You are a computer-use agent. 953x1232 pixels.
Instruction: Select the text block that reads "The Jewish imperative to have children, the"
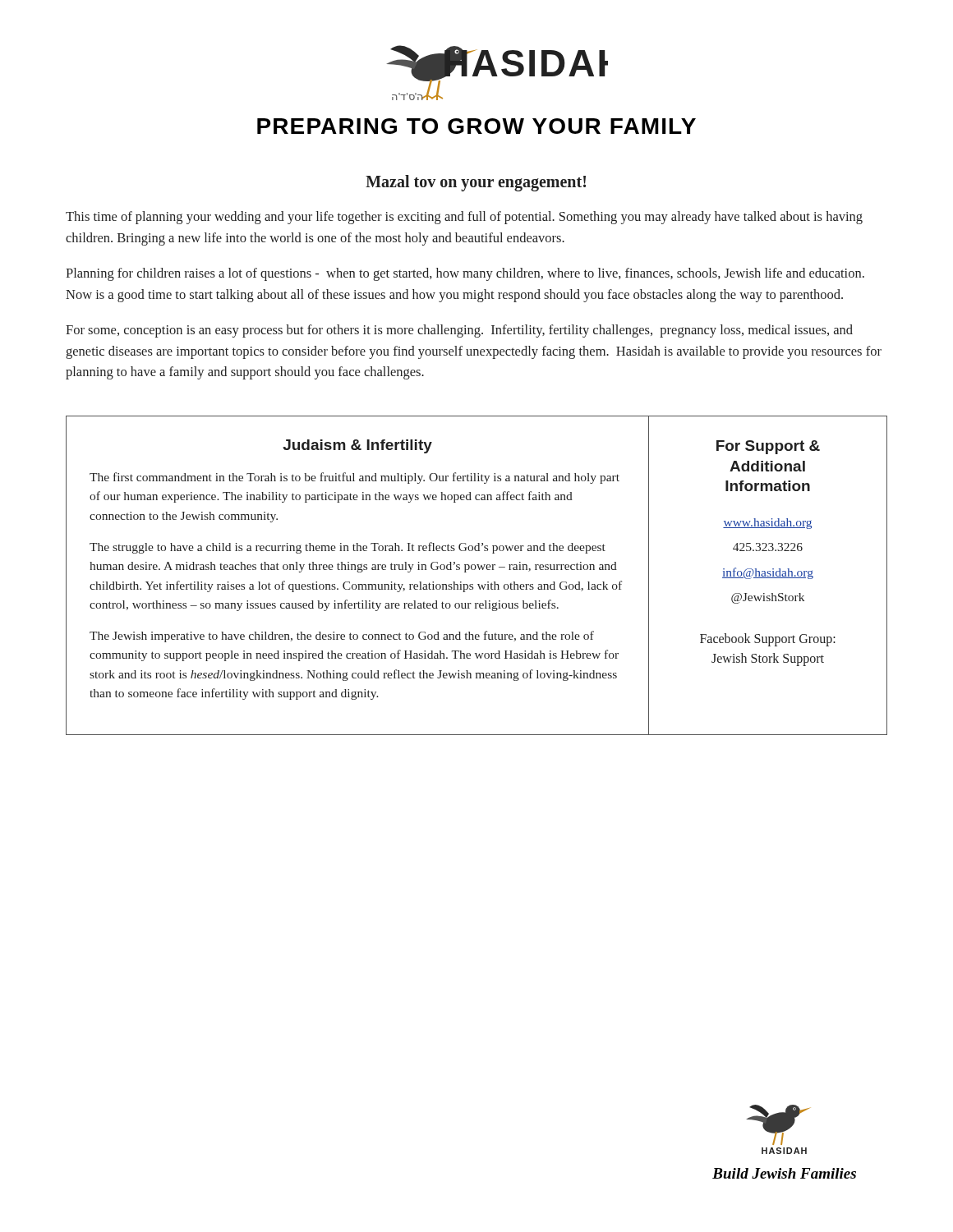point(354,664)
